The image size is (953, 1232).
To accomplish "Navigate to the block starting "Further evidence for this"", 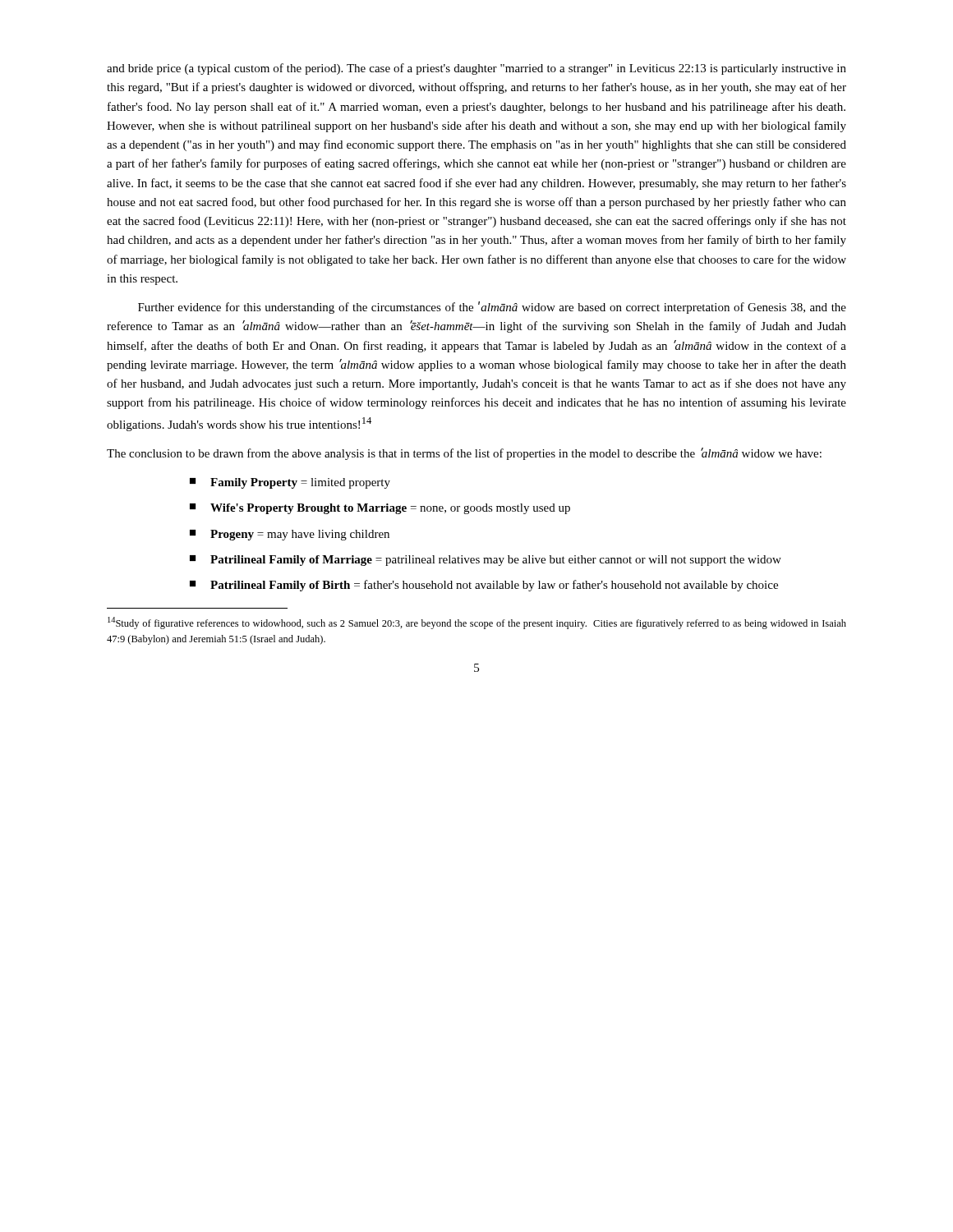I will pyautogui.click(x=476, y=366).
